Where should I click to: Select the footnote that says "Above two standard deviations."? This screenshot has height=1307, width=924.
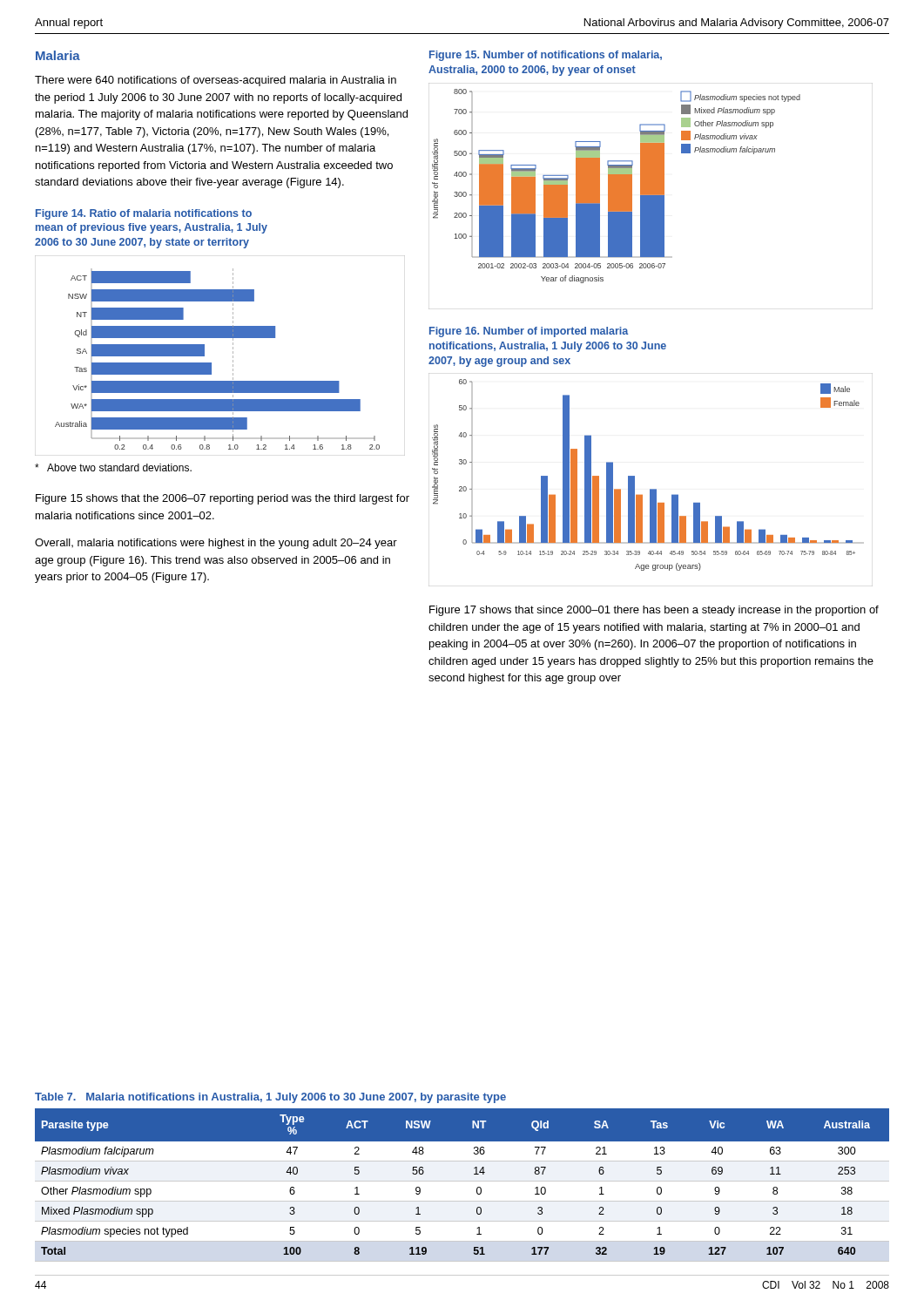[114, 468]
